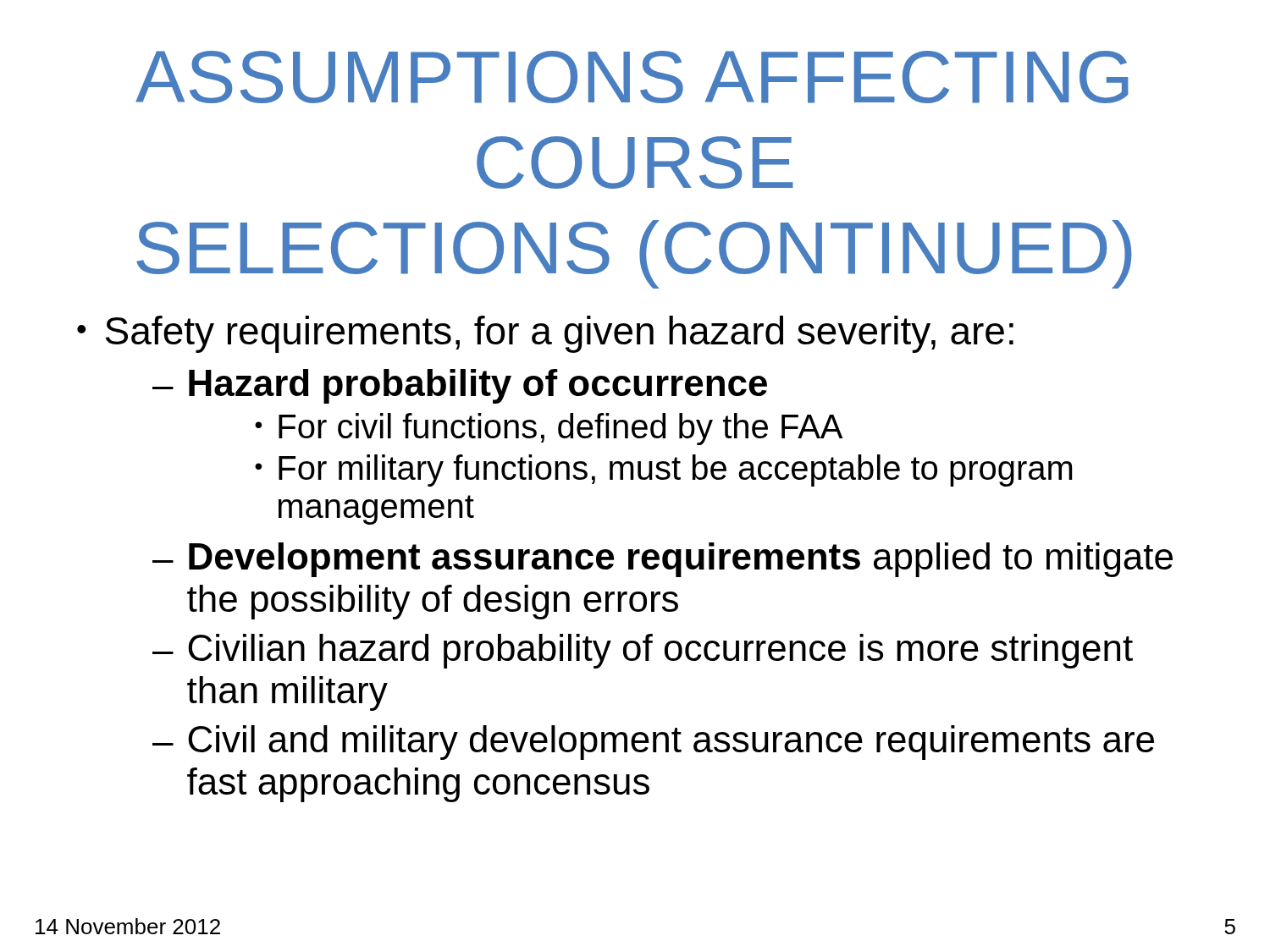Image resolution: width=1270 pixels, height=952 pixels.
Task: Click the title
Action: pos(635,162)
